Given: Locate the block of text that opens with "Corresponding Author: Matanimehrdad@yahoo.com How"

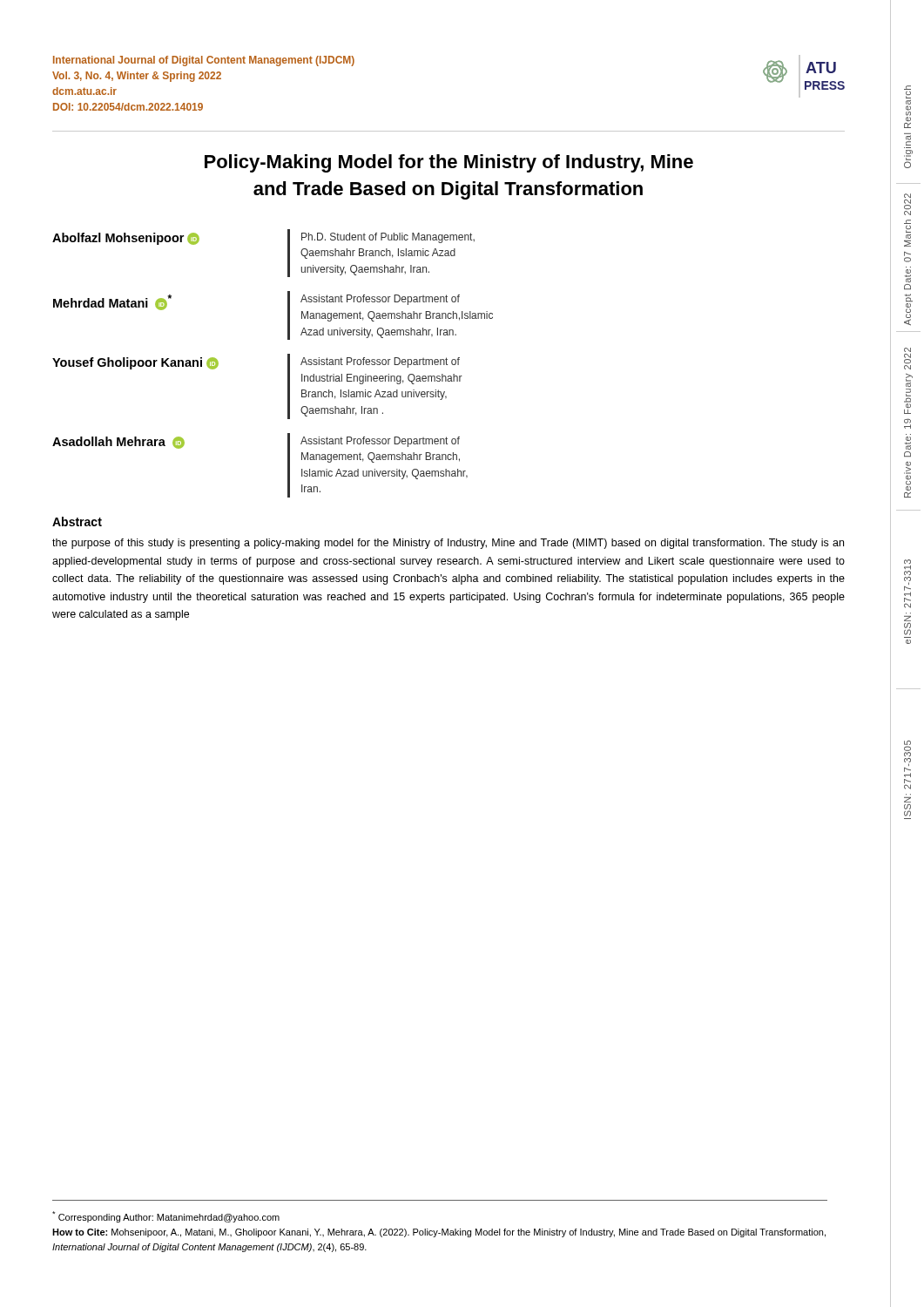Looking at the screenshot, I should tap(440, 1231).
